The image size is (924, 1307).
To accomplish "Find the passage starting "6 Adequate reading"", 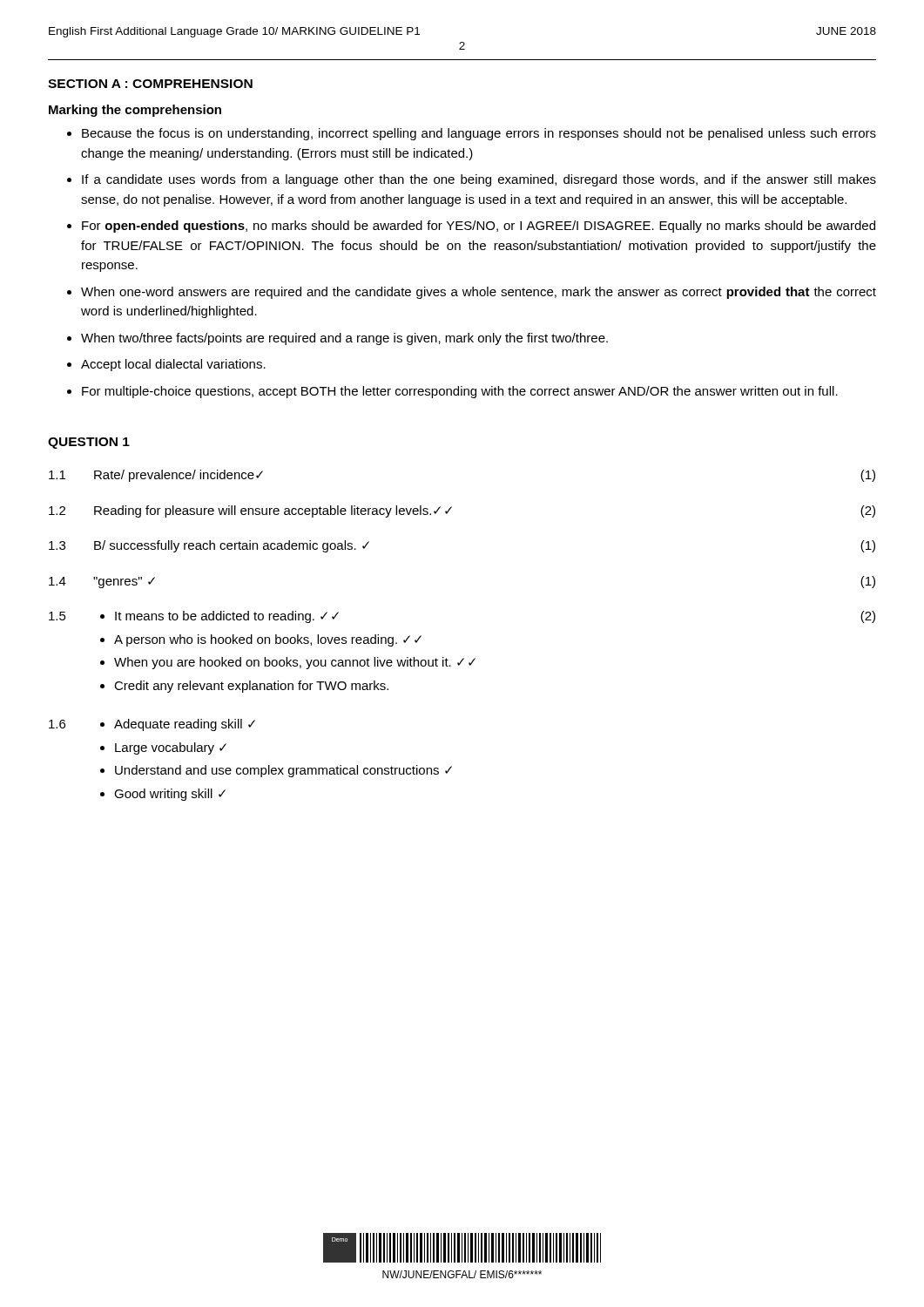I will pos(442,761).
